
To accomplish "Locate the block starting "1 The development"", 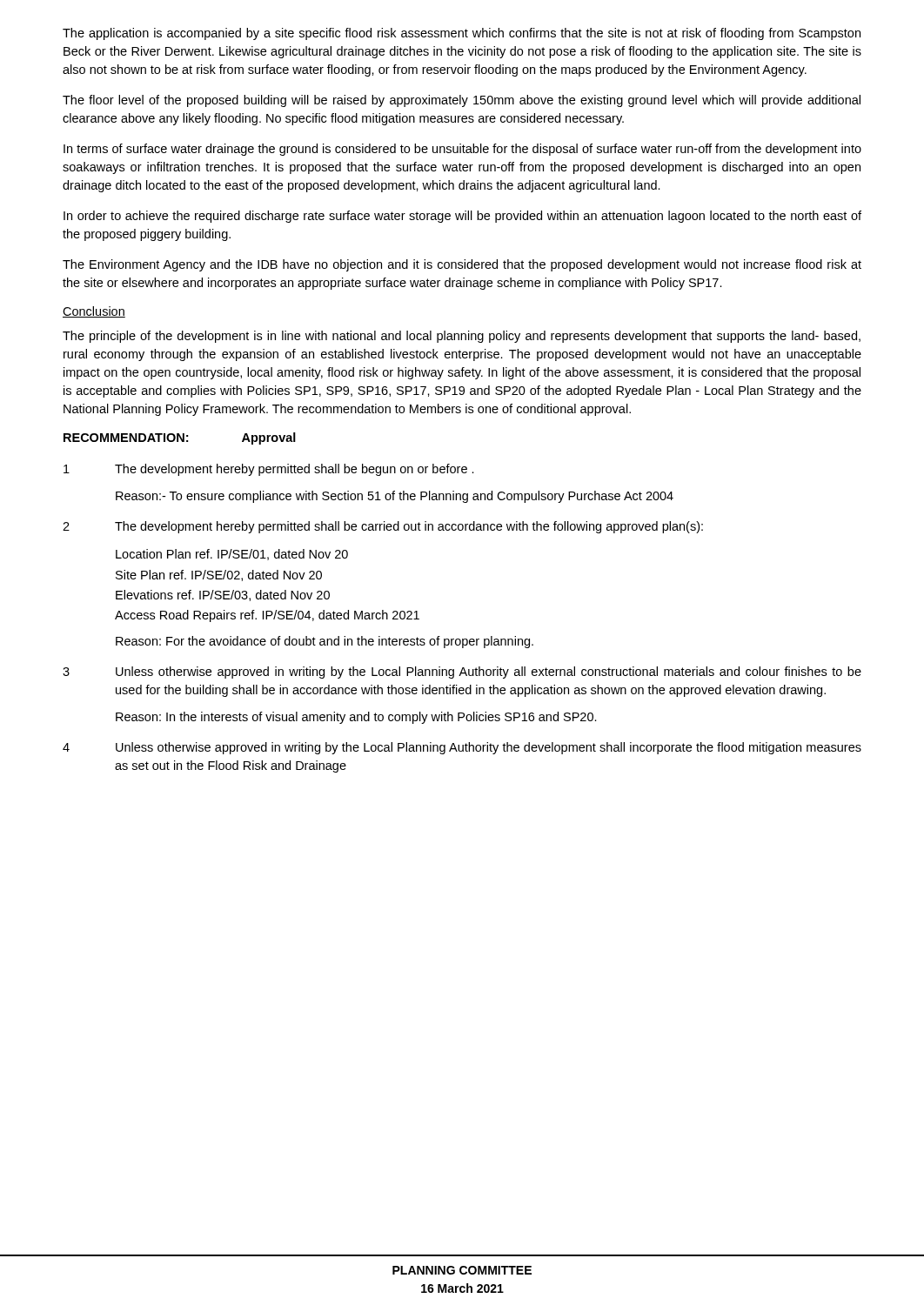I will (x=462, y=470).
